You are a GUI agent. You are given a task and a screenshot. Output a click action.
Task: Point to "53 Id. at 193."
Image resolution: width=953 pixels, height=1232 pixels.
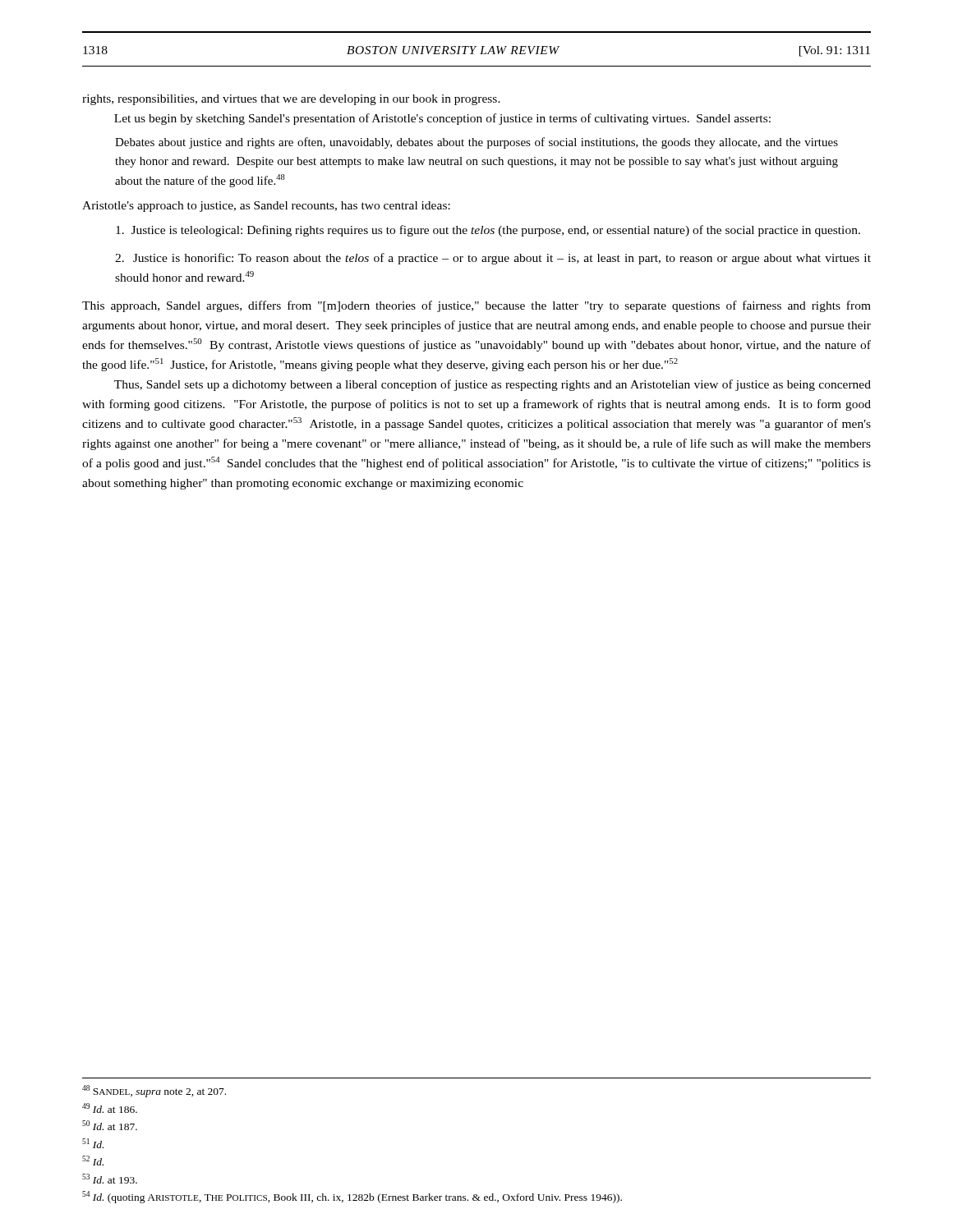tap(110, 1179)
